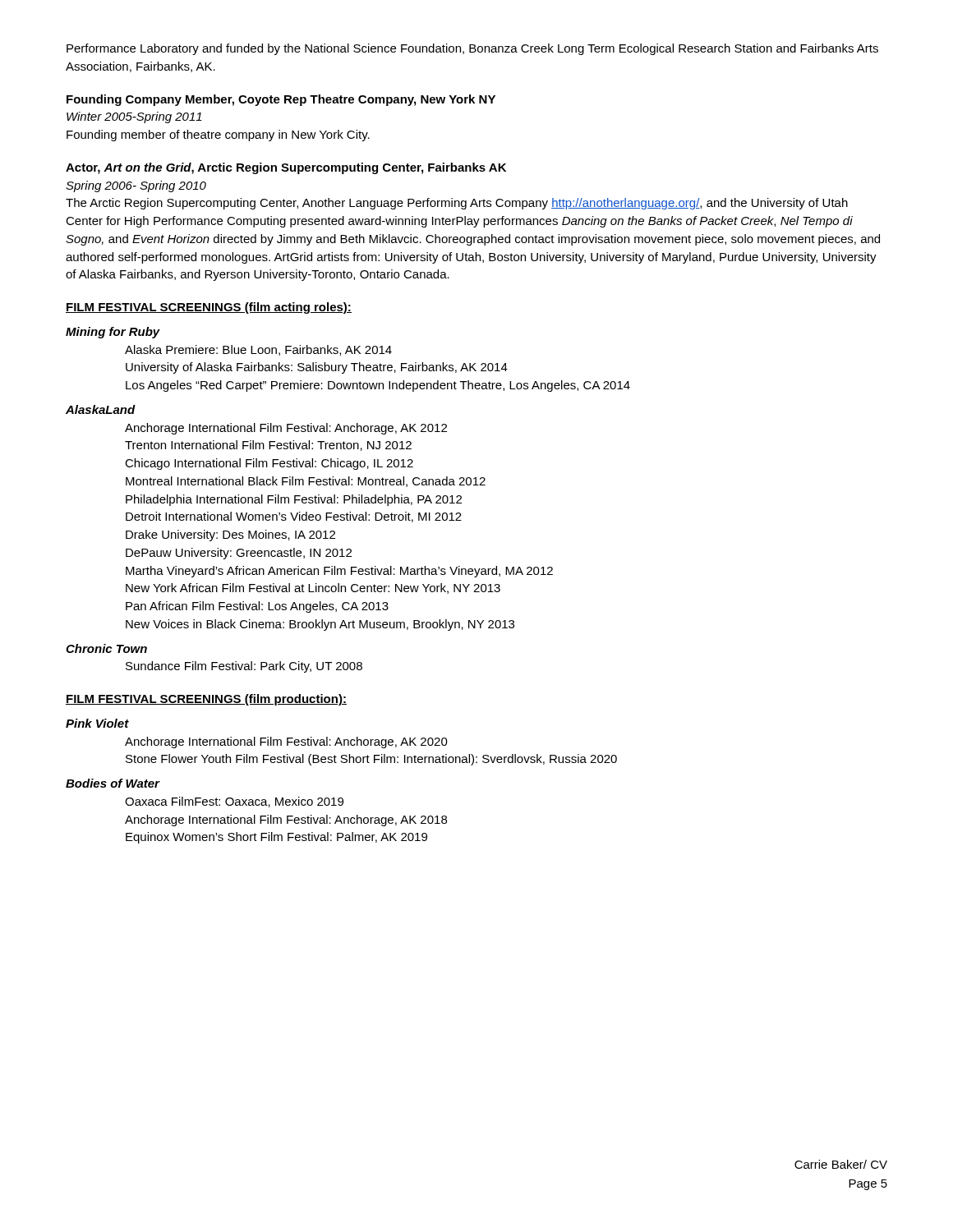Click the passage that begins "Equinox Women’s Short"
This screenshot has width=953, height=1232.
point(276,837)
